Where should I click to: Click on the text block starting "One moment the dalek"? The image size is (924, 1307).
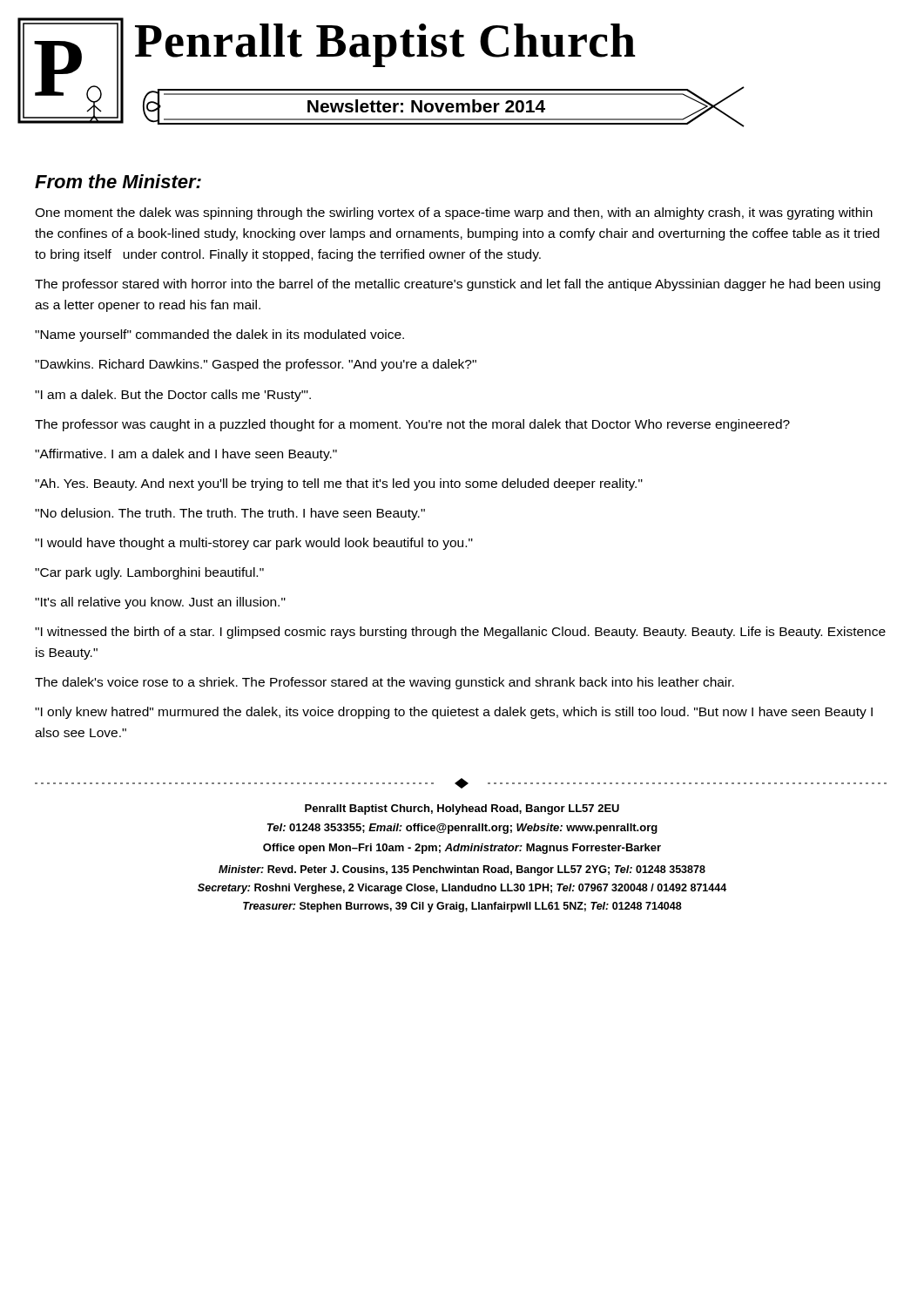(457, 233)
